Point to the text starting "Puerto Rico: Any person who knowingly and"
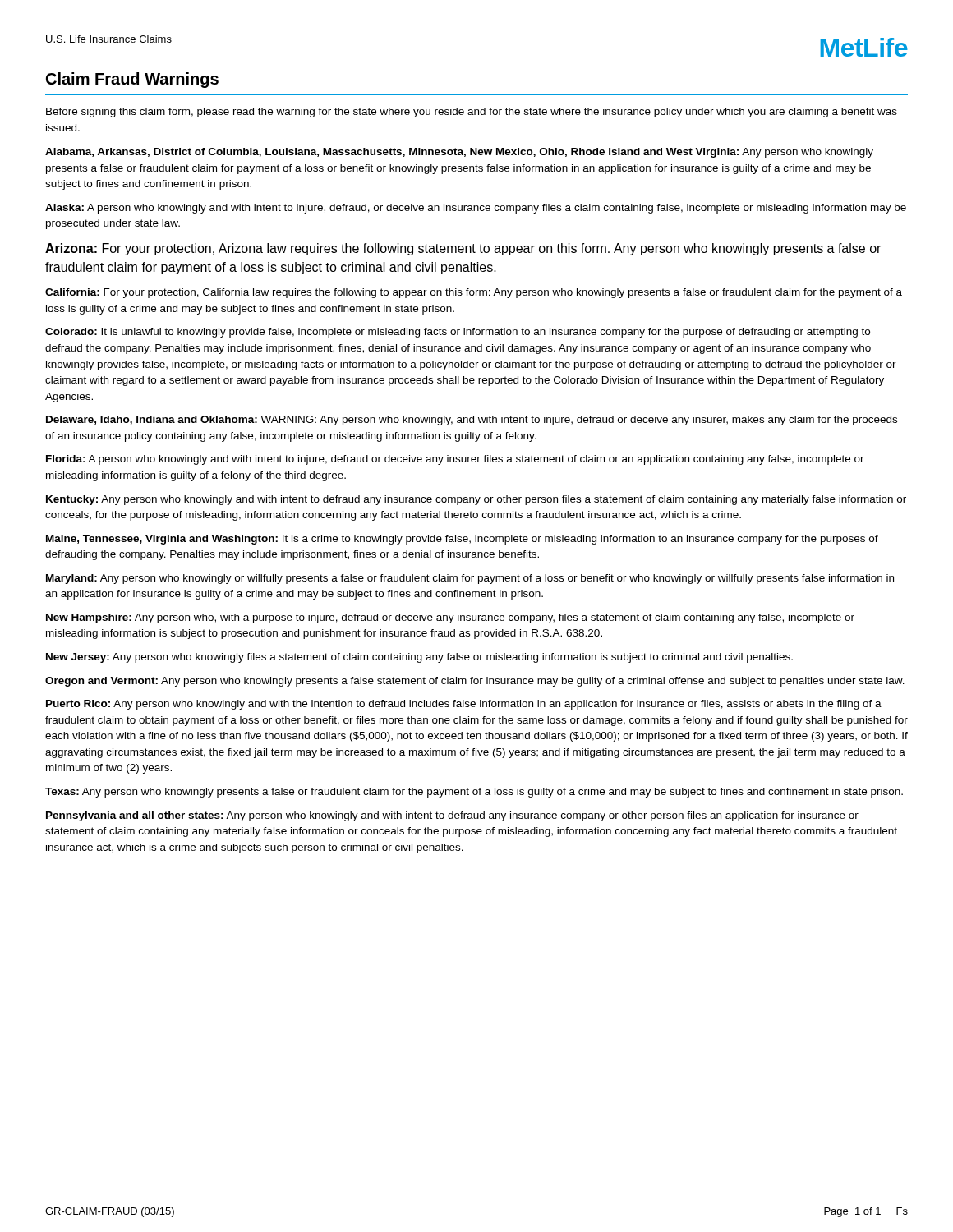Viewport: 953px width, 1232px height. (x=476, y=736)
